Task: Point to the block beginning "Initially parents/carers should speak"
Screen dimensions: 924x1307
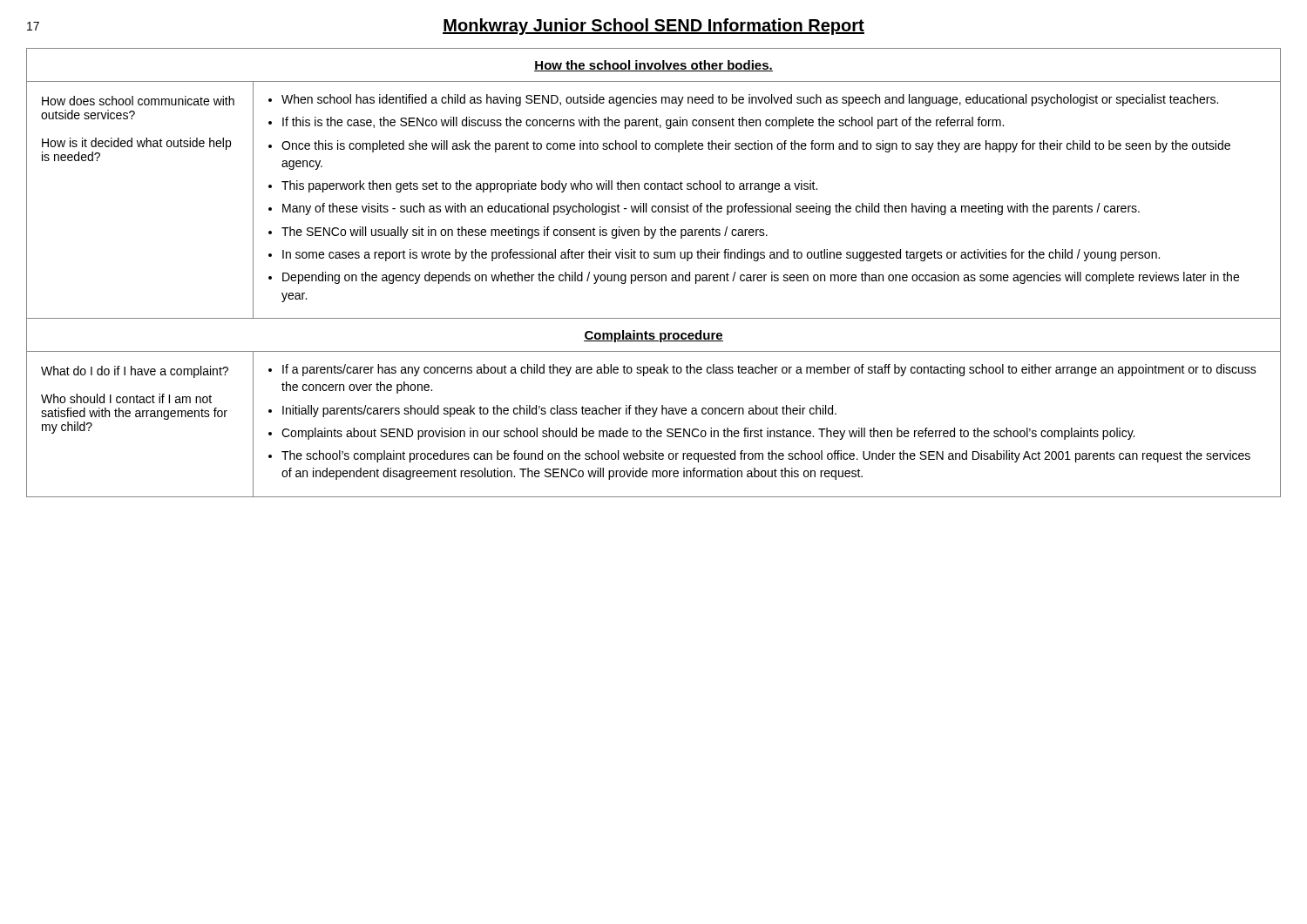Action: 559,410
